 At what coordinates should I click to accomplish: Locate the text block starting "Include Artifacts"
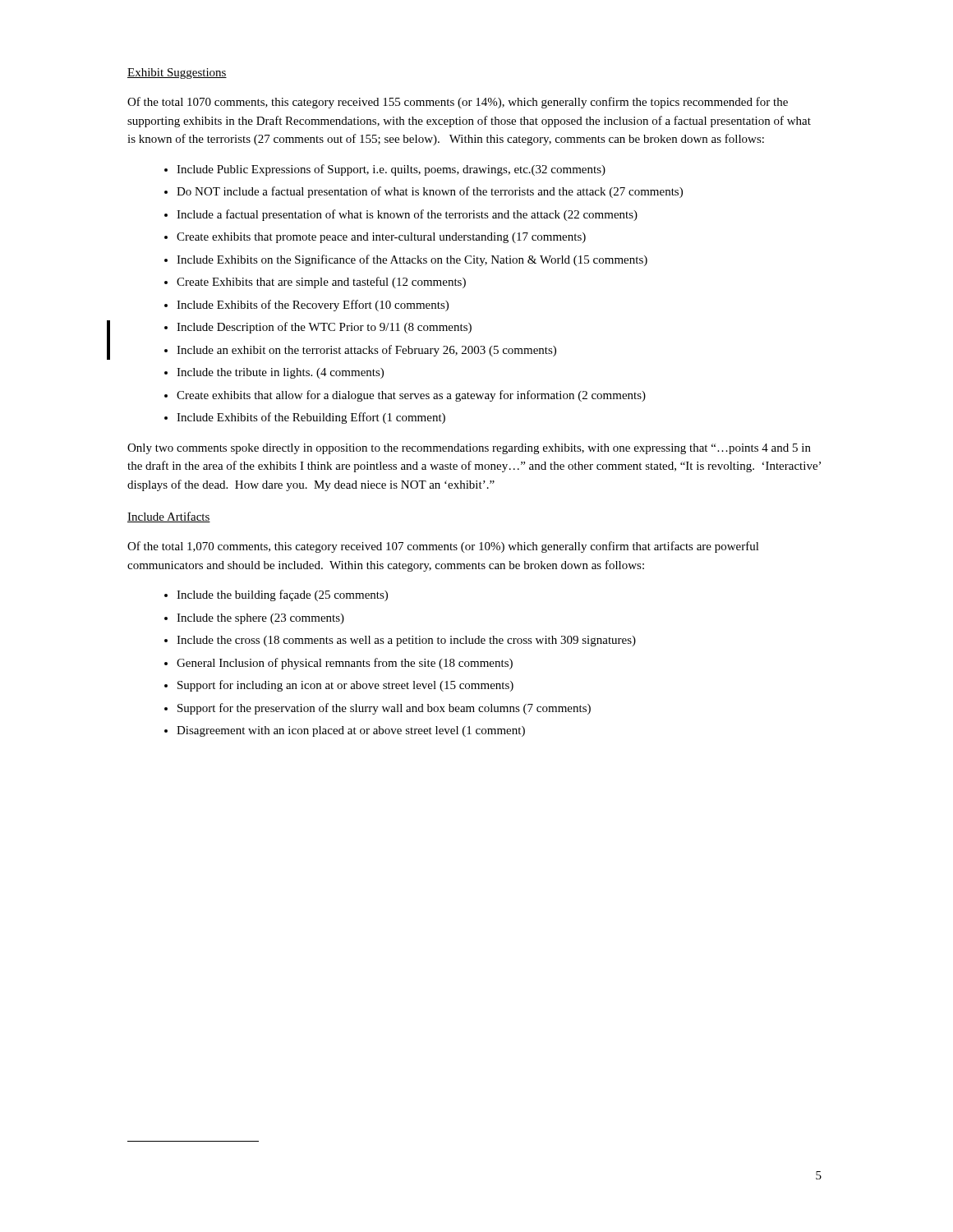point(169,517)
